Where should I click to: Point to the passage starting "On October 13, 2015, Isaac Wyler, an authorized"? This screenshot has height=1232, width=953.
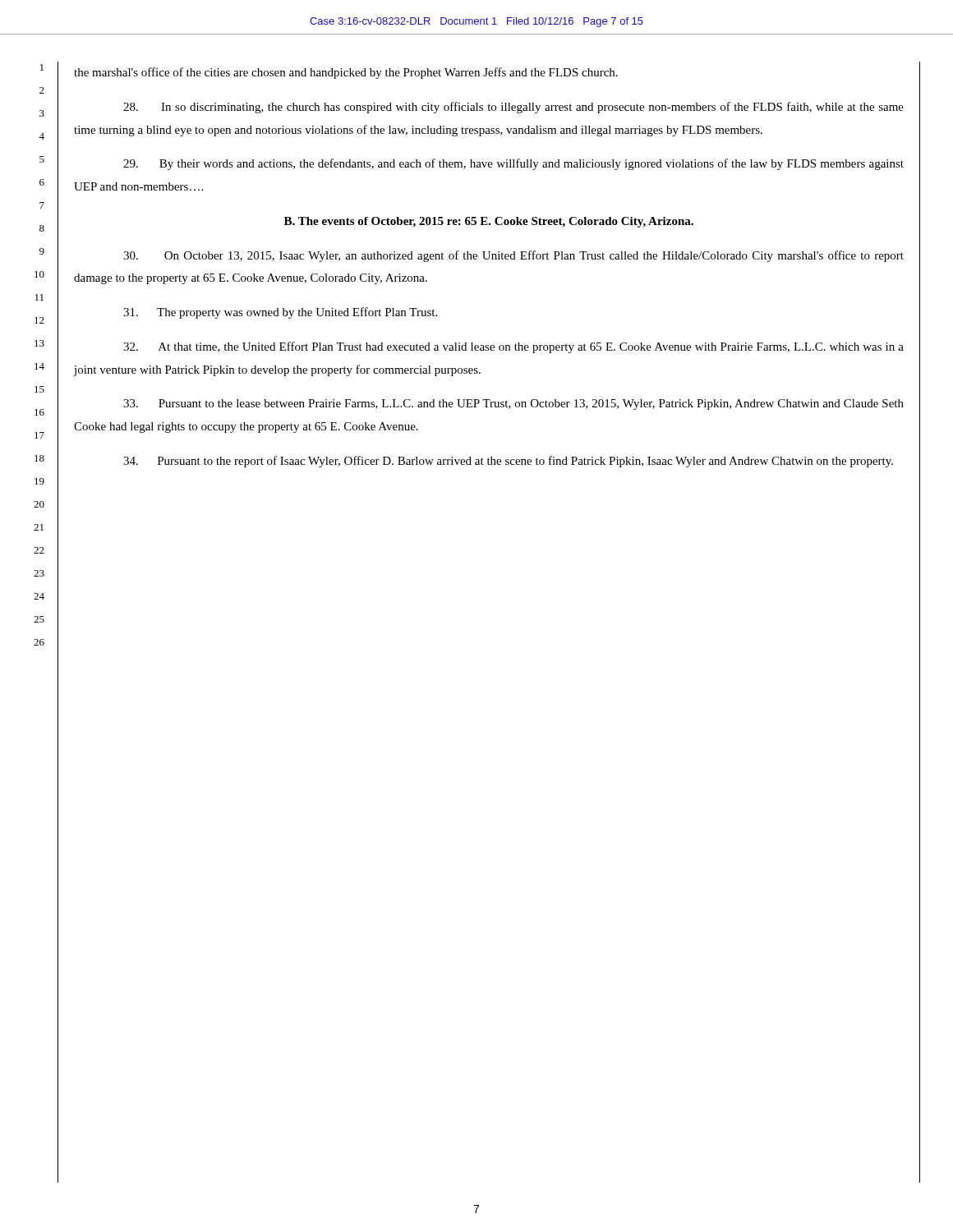489,266
